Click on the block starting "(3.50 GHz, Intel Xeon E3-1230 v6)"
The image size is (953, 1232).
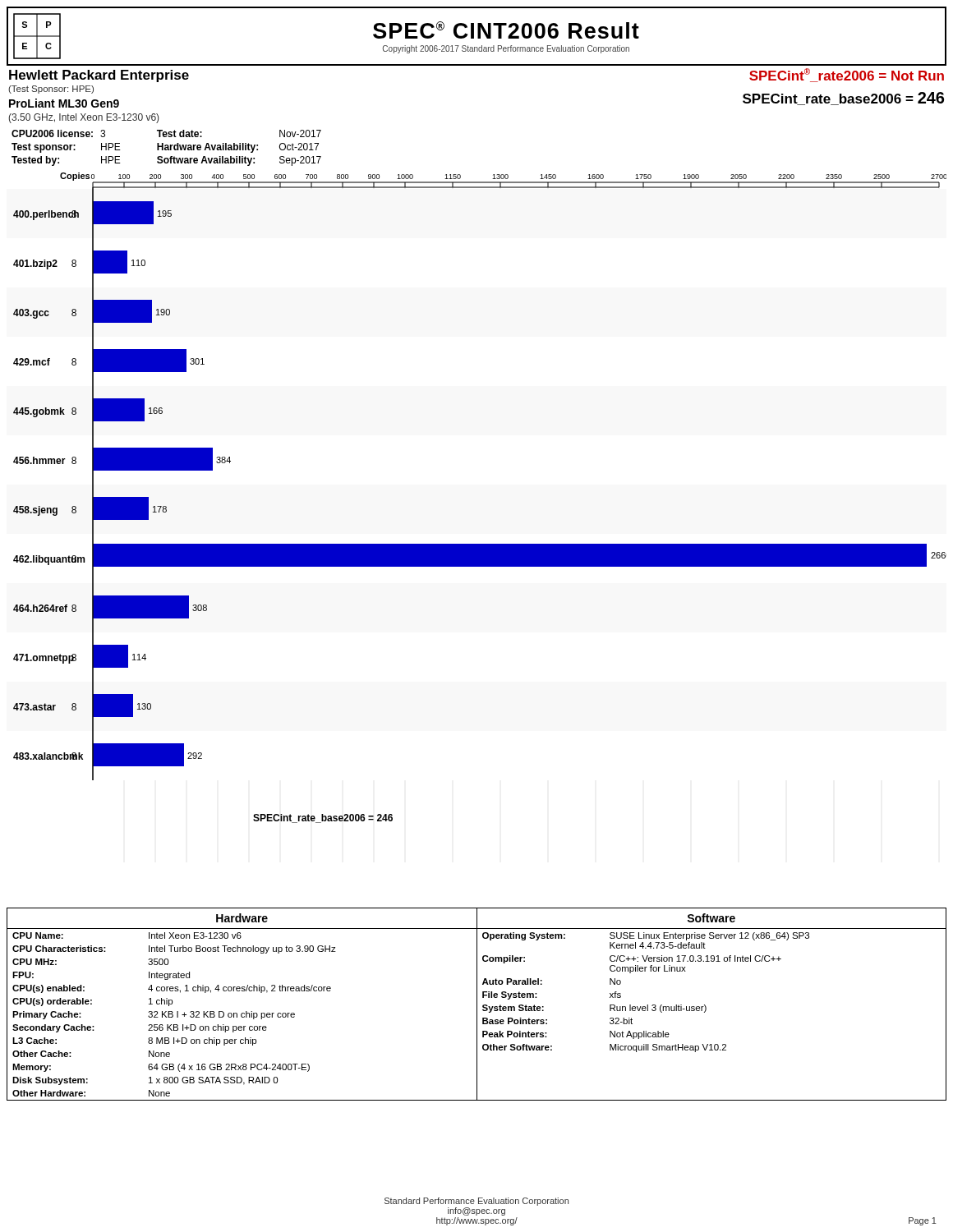[x=84, y=117]
